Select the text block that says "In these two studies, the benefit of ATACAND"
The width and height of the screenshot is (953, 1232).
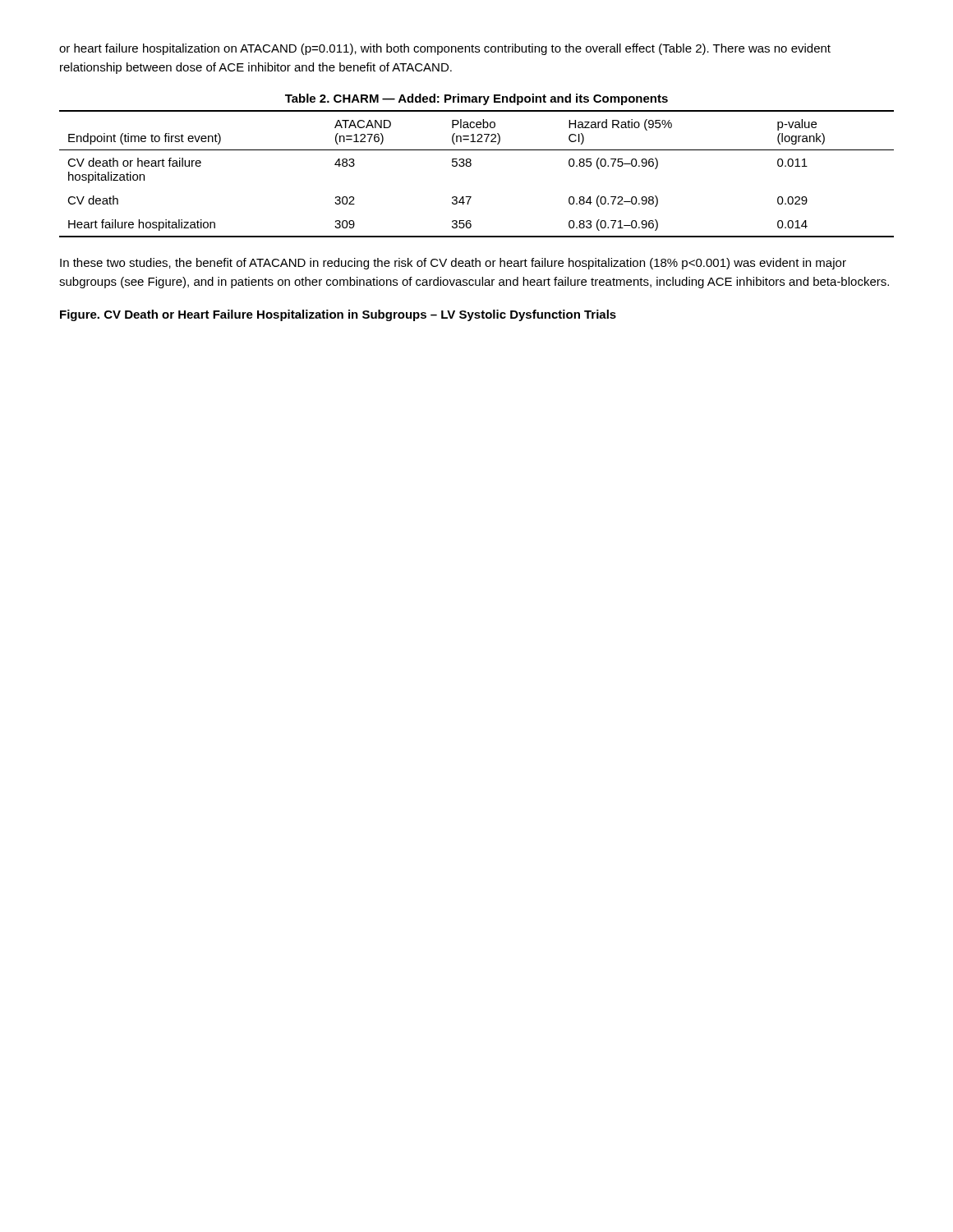pos(475,272)
